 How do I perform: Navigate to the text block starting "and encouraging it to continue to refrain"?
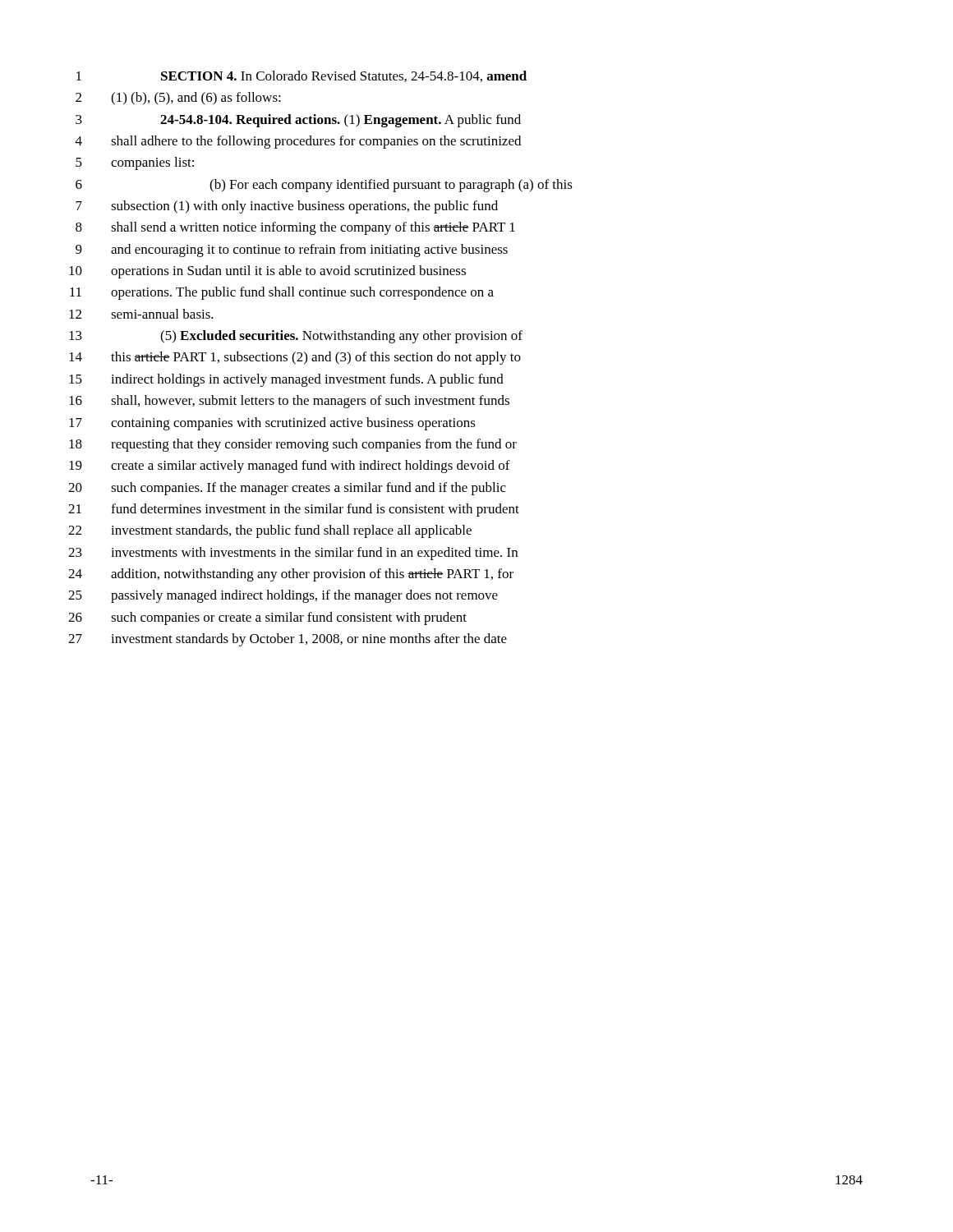[x=309, y=249]
